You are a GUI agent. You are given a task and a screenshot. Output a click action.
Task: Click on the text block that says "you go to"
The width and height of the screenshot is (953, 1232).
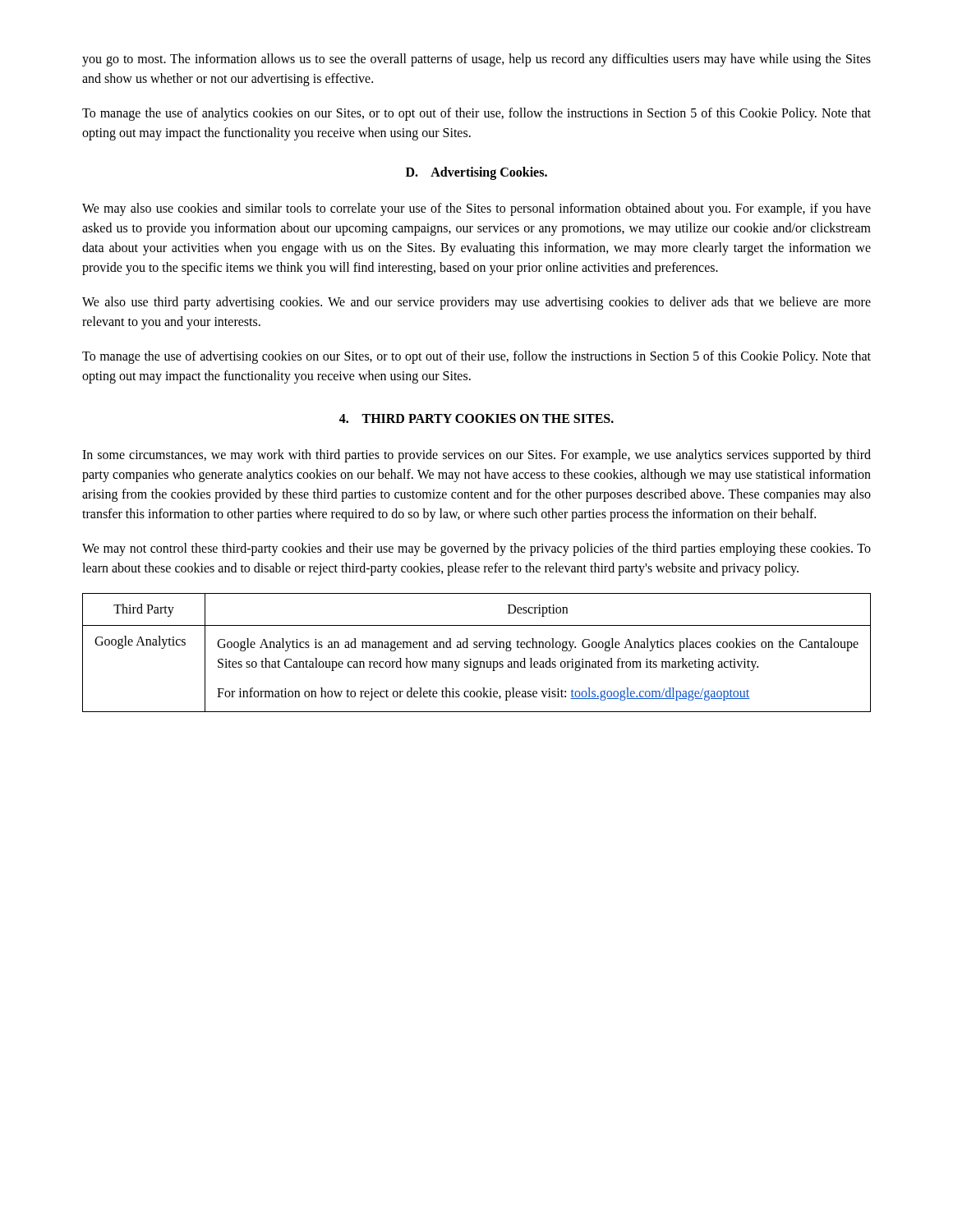(476, 60)
